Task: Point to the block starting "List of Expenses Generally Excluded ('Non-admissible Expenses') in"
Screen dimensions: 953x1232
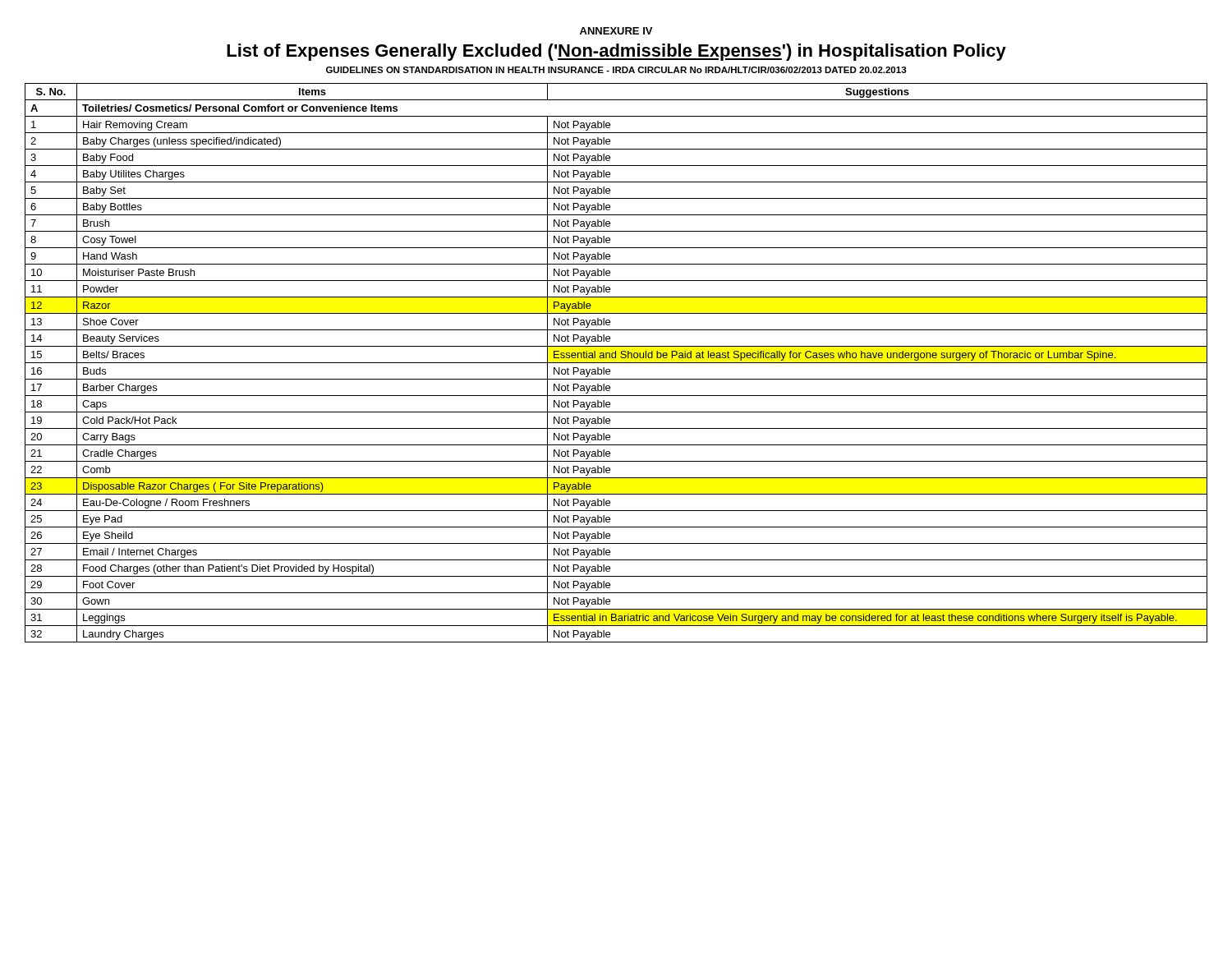Action: [x=616, y=51]
